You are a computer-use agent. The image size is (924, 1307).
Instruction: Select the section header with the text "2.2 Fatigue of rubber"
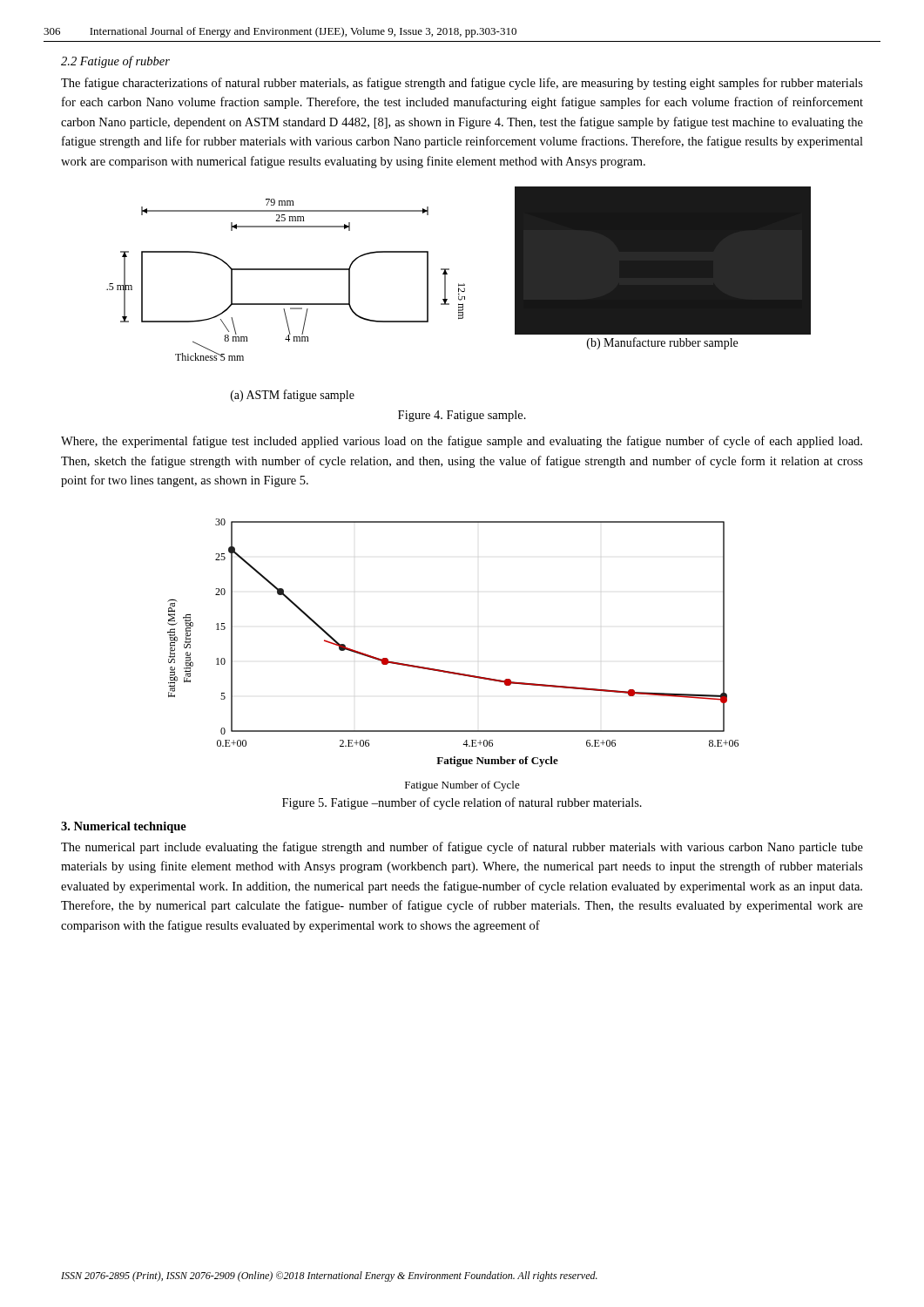click(x=115, y=61)
